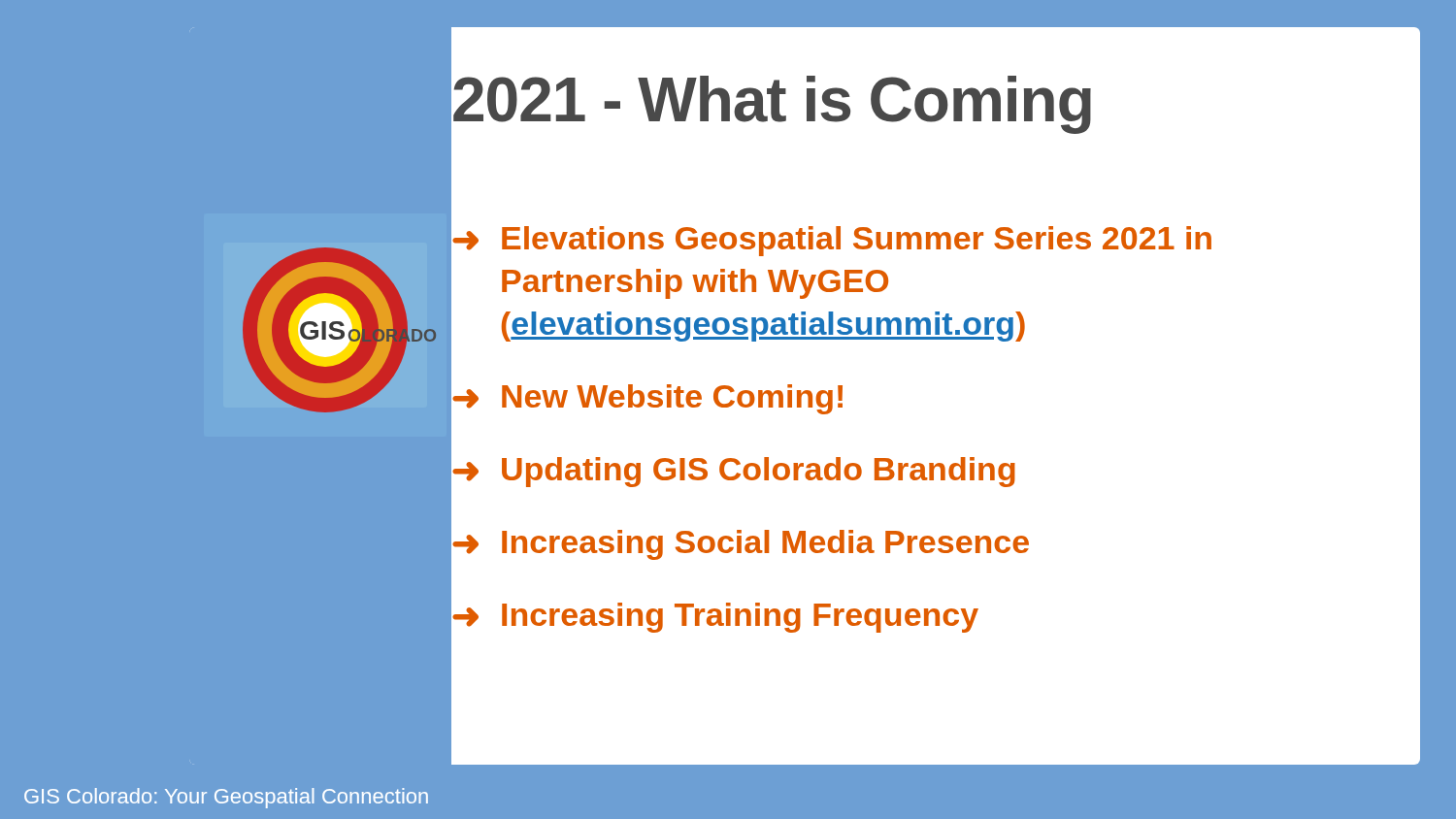Viewport: 1456px width, 819px height.
Task: Click on the list item that says "➜ Elevations Geospatial Summer"
Action: (x=832, y=241)
